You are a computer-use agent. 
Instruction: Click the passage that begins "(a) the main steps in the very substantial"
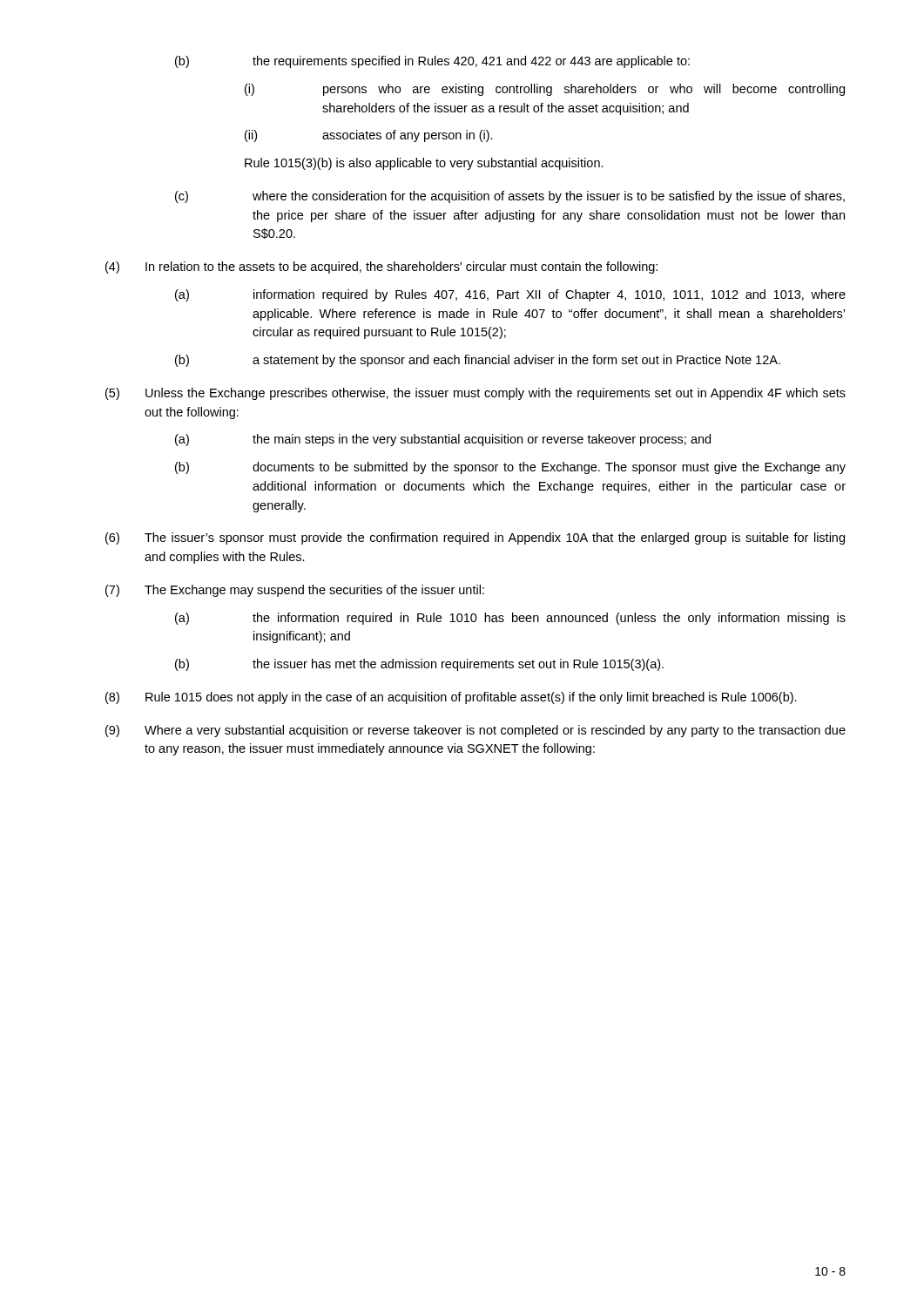(510, 440)
